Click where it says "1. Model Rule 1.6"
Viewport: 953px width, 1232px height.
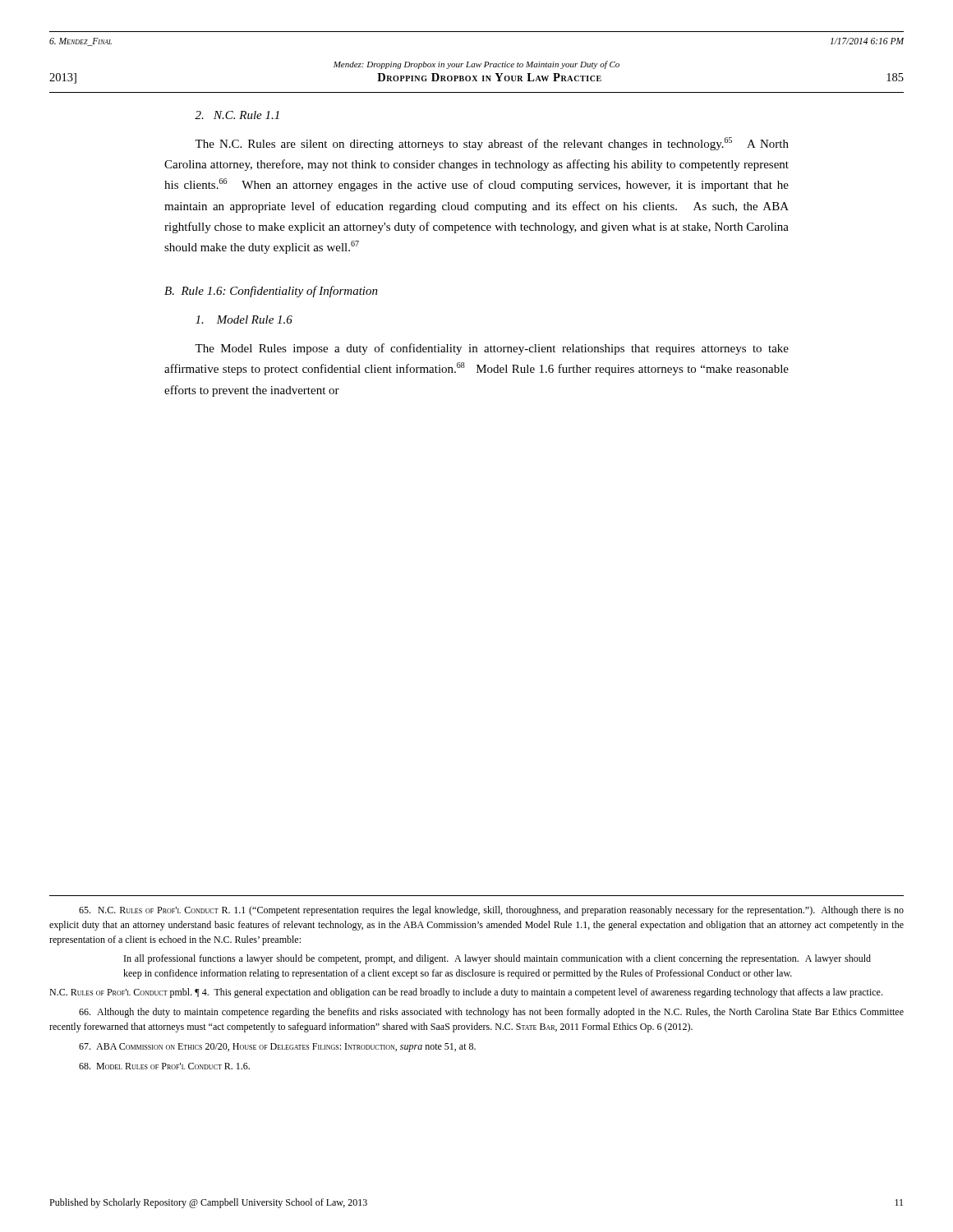[x=244, y=320]
